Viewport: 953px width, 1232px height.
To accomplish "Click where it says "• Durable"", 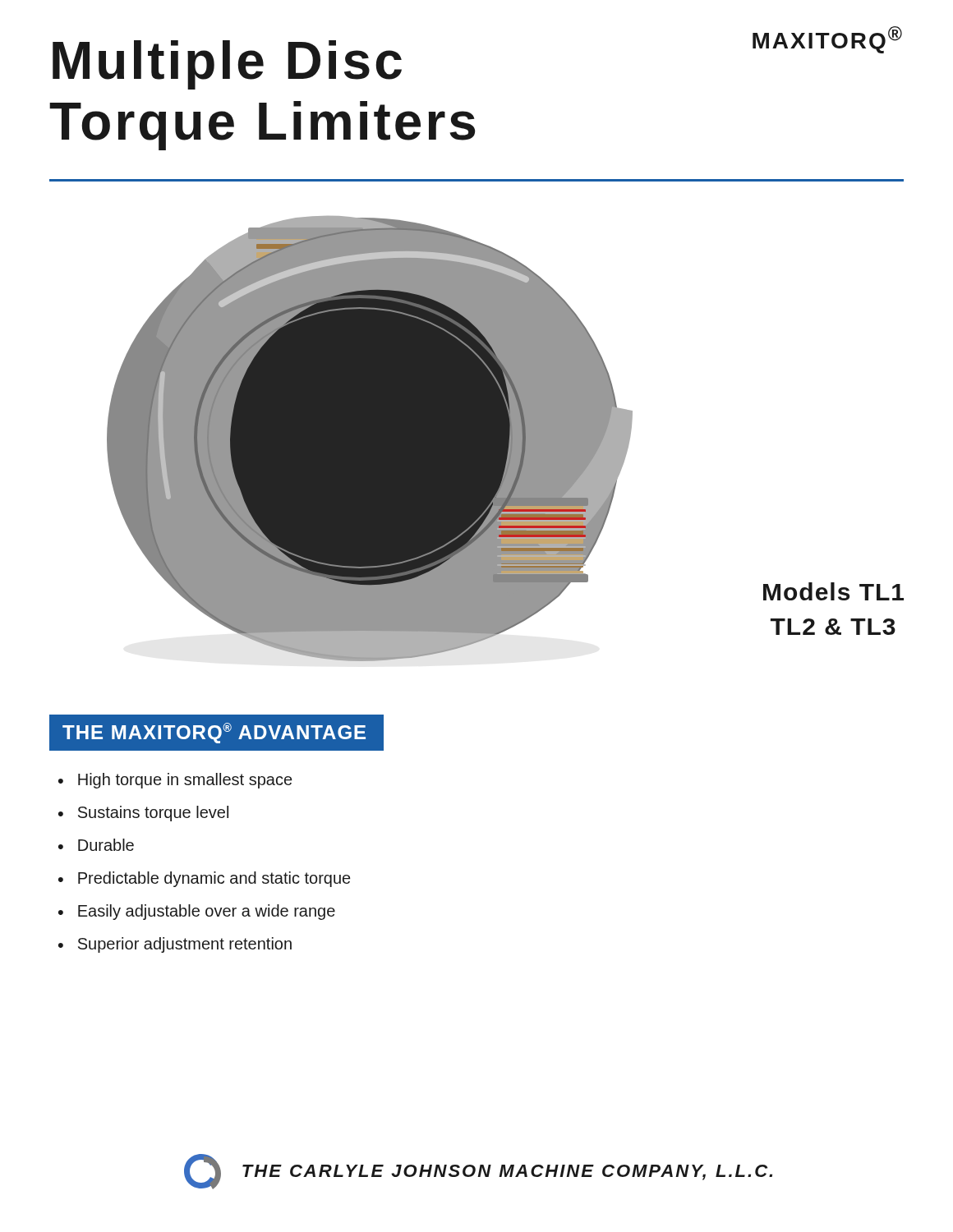I will tap(96, 847).
